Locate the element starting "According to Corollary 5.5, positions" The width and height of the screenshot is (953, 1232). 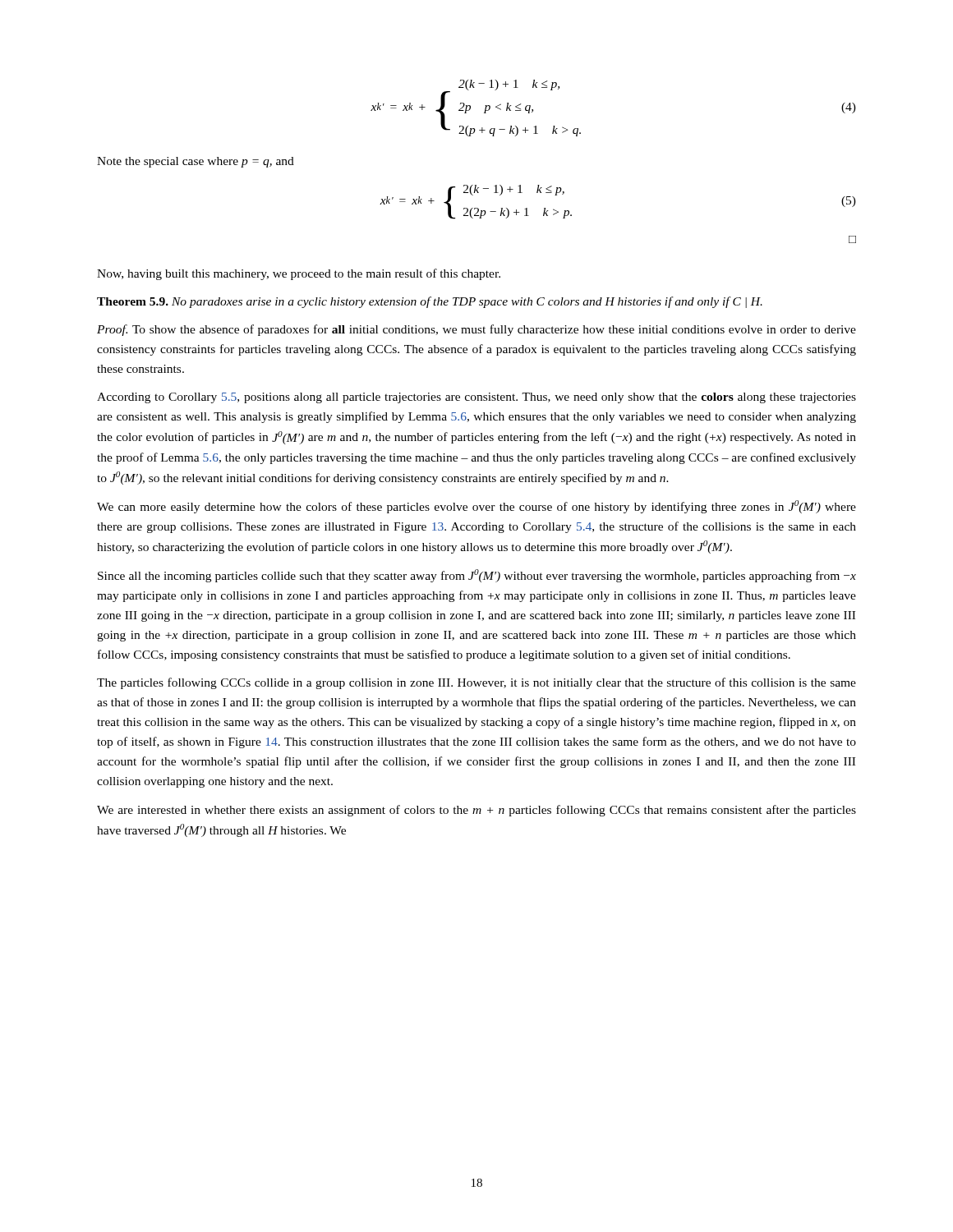pos(476,437)
